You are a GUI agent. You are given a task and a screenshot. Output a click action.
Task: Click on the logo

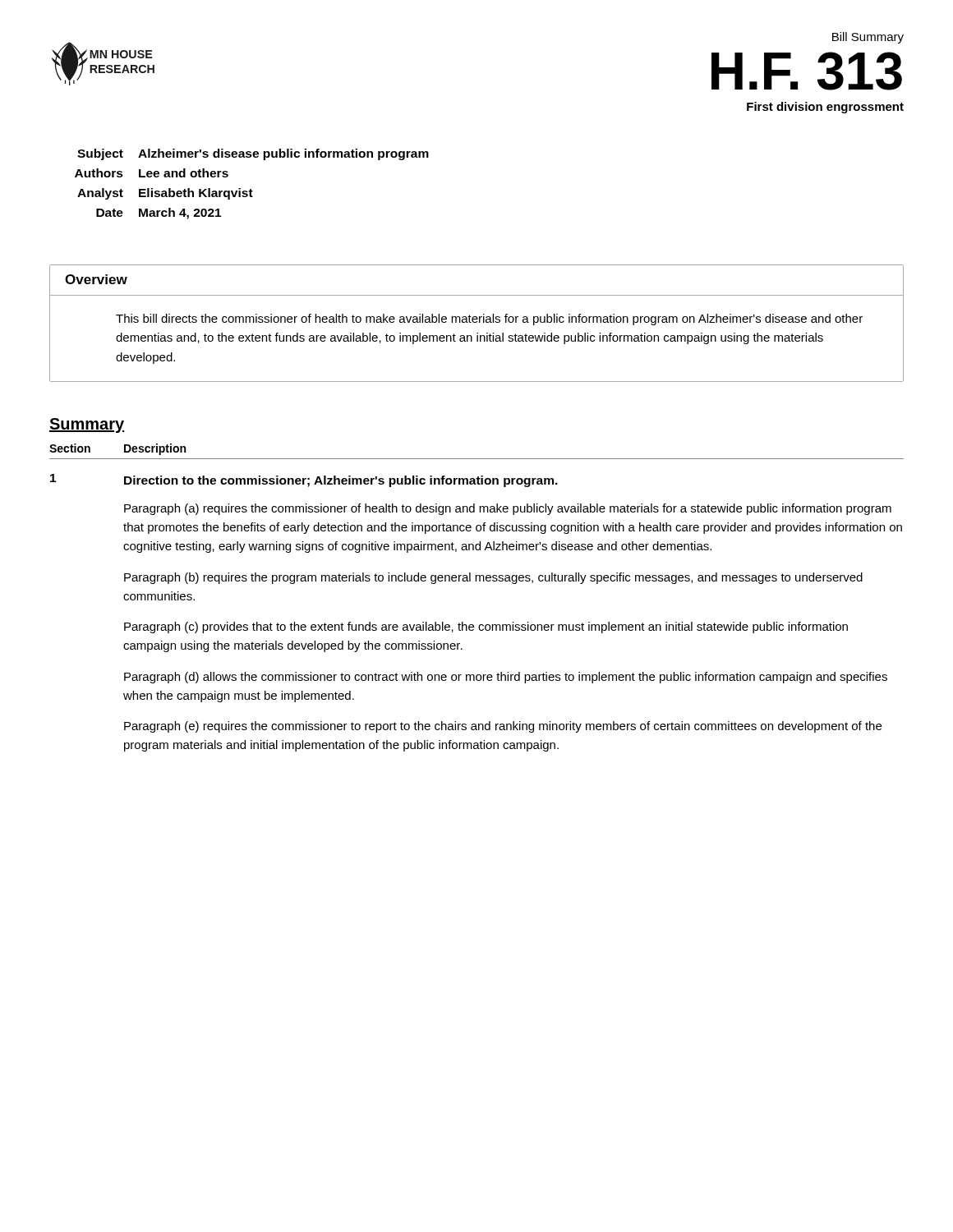pyautogui.click(x=103, y=64)
